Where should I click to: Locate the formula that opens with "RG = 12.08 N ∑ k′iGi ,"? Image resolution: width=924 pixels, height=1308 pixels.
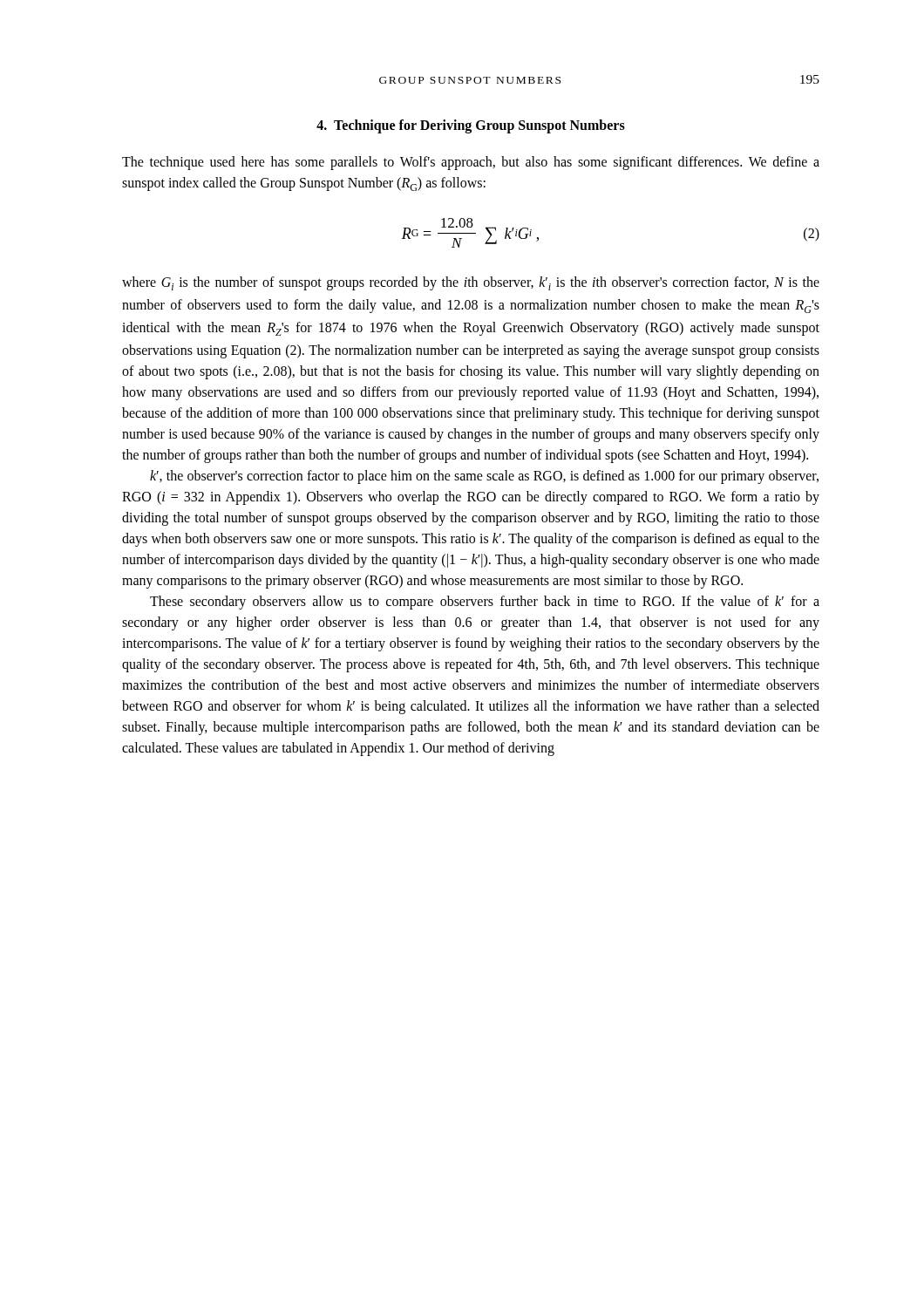(456, 233)
